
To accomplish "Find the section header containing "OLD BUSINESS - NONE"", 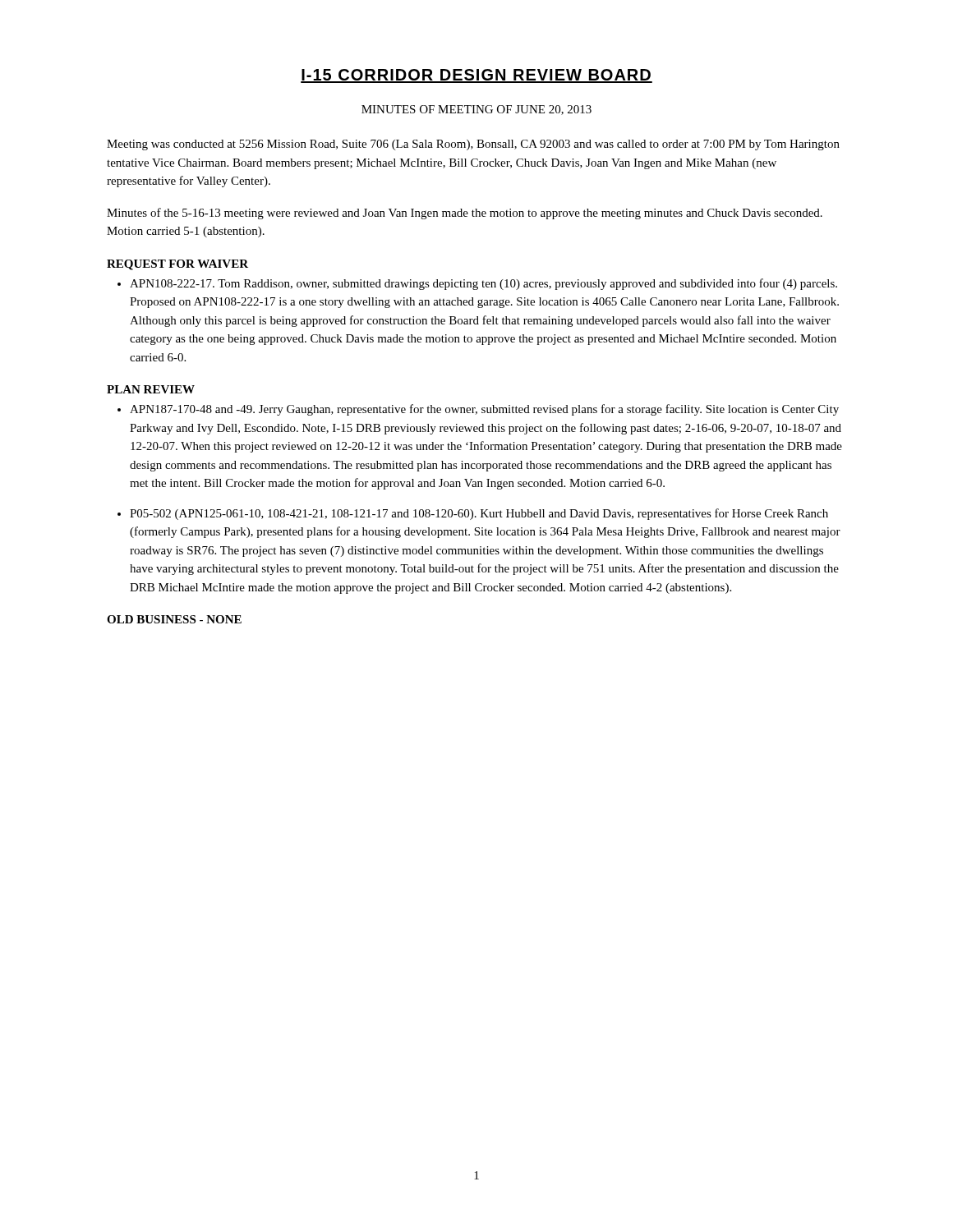I will (x=174, y=619).
